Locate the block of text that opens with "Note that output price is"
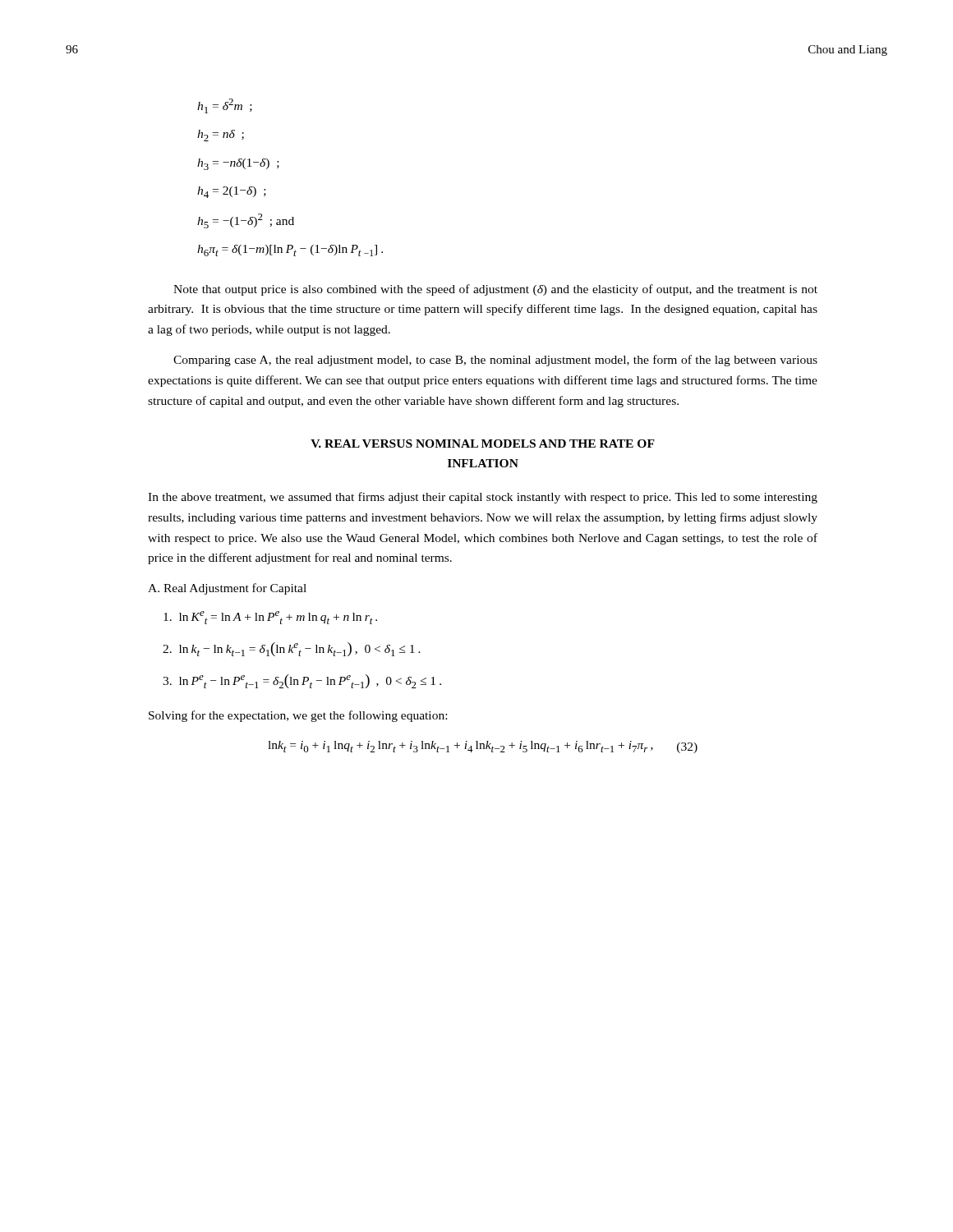The image size is (953, 1232). 483,309
